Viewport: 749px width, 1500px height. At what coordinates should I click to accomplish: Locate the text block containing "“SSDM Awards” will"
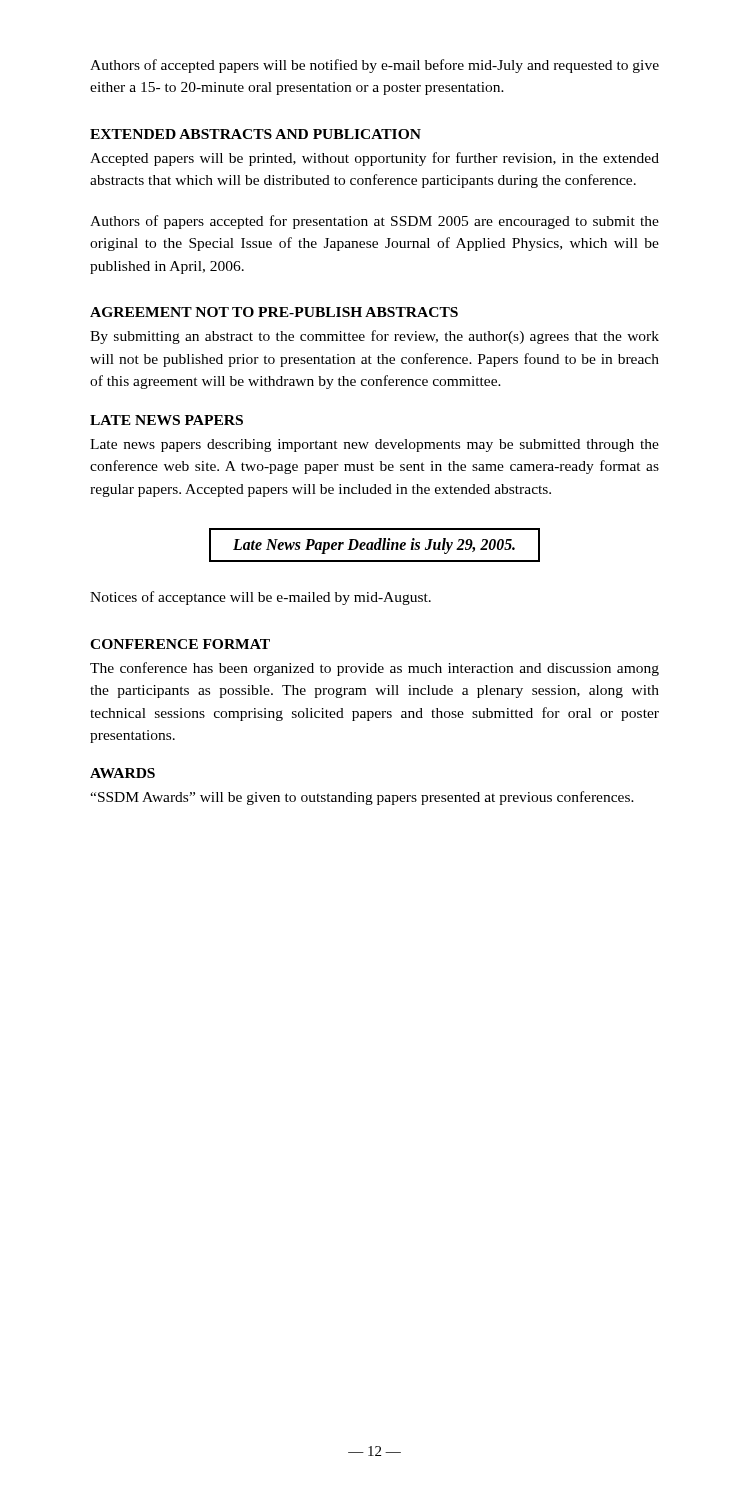[362, 797]
